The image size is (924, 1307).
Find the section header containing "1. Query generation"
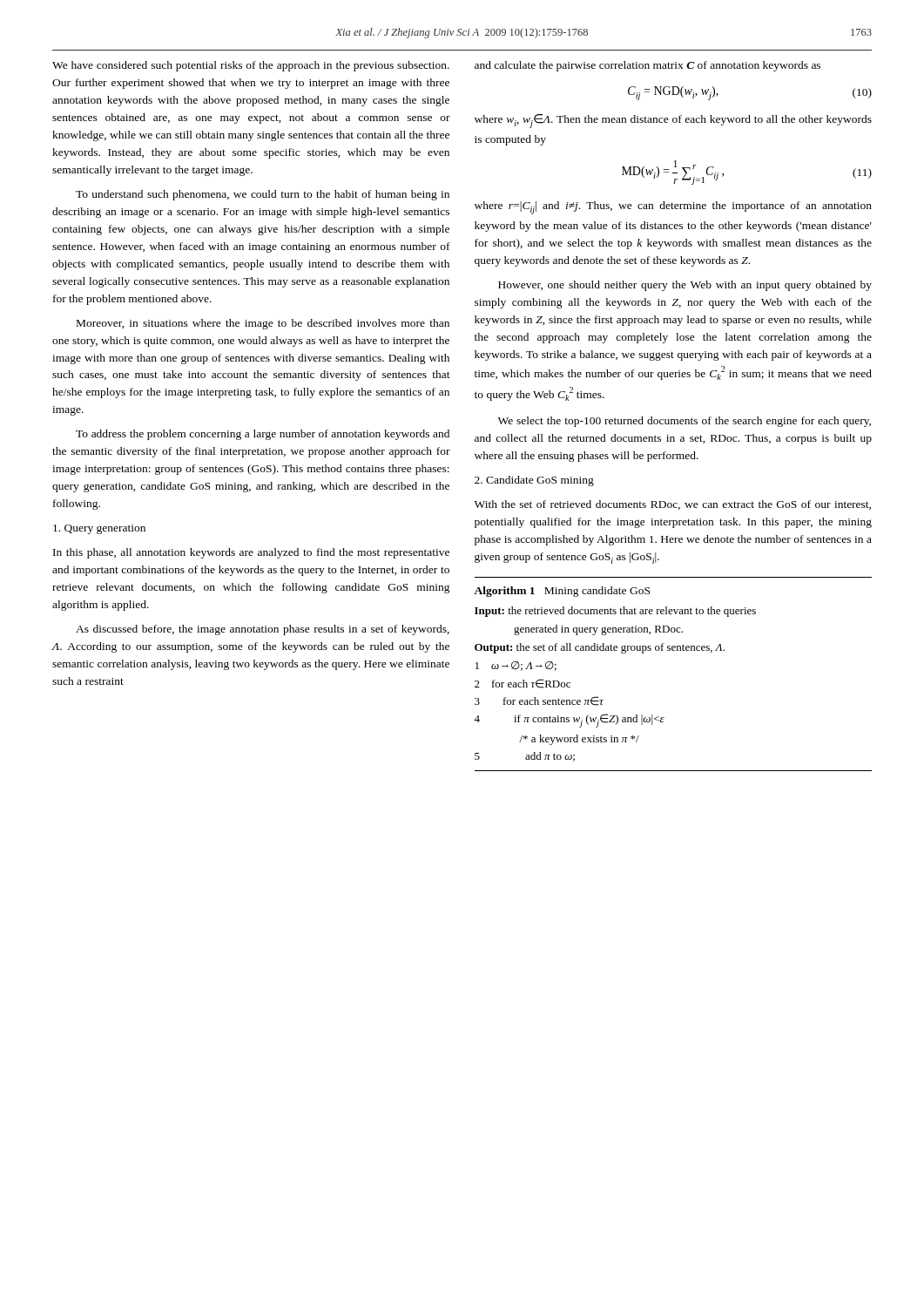99,529
